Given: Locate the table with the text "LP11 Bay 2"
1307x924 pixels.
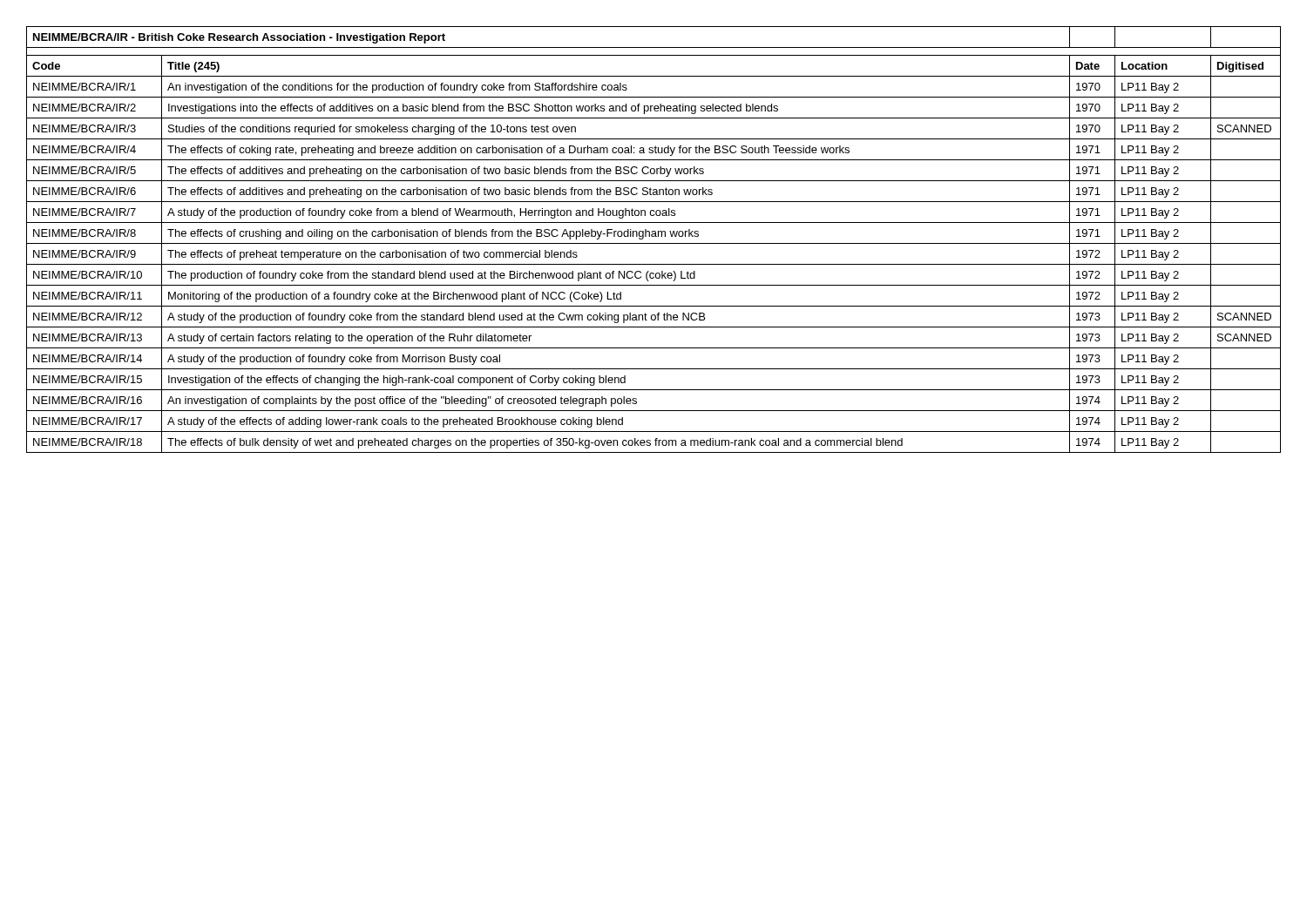Looking at the screenshot, I should 654,240.
